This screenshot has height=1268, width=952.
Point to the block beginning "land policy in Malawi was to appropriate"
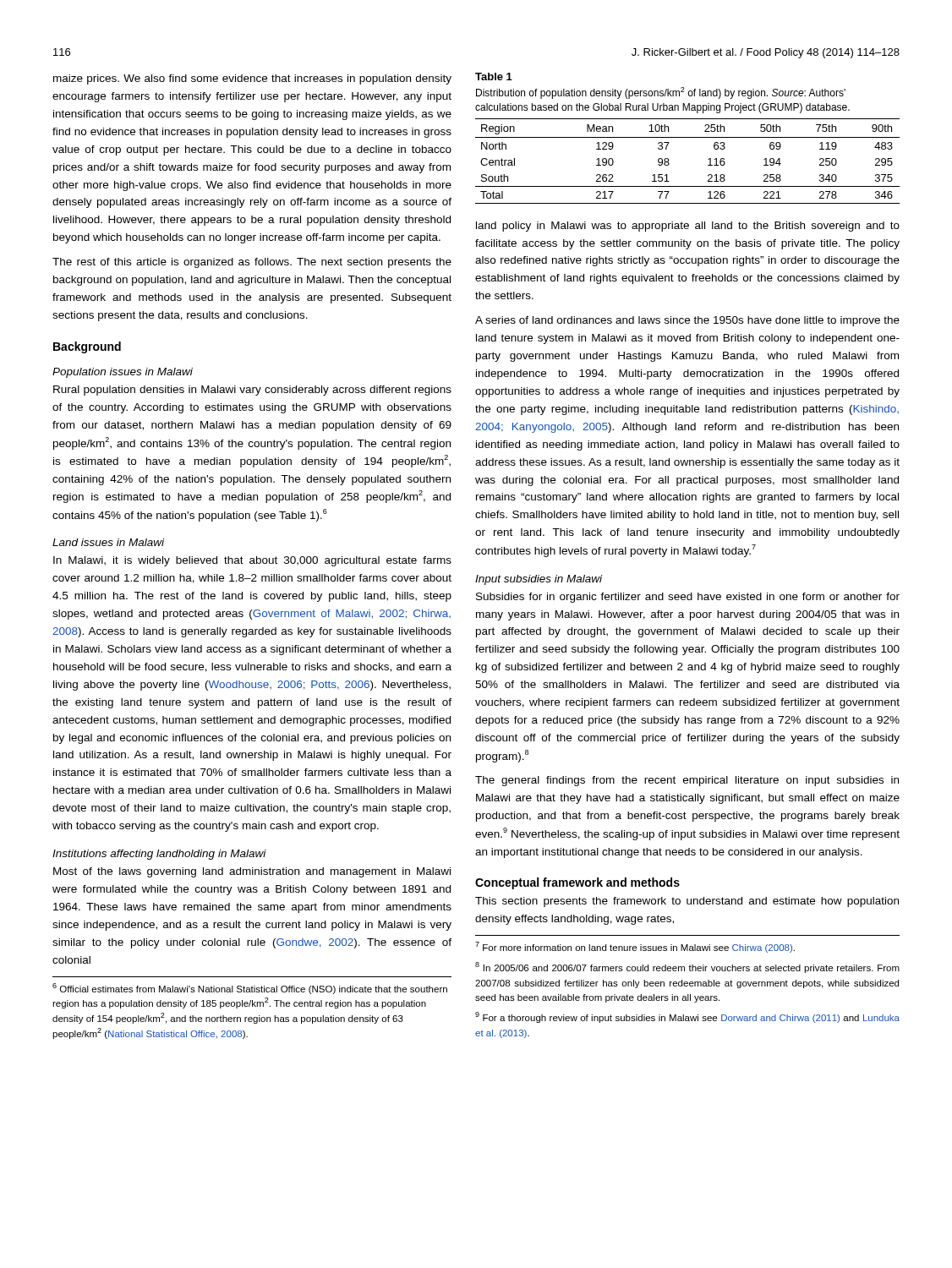(x=687, y=389)
